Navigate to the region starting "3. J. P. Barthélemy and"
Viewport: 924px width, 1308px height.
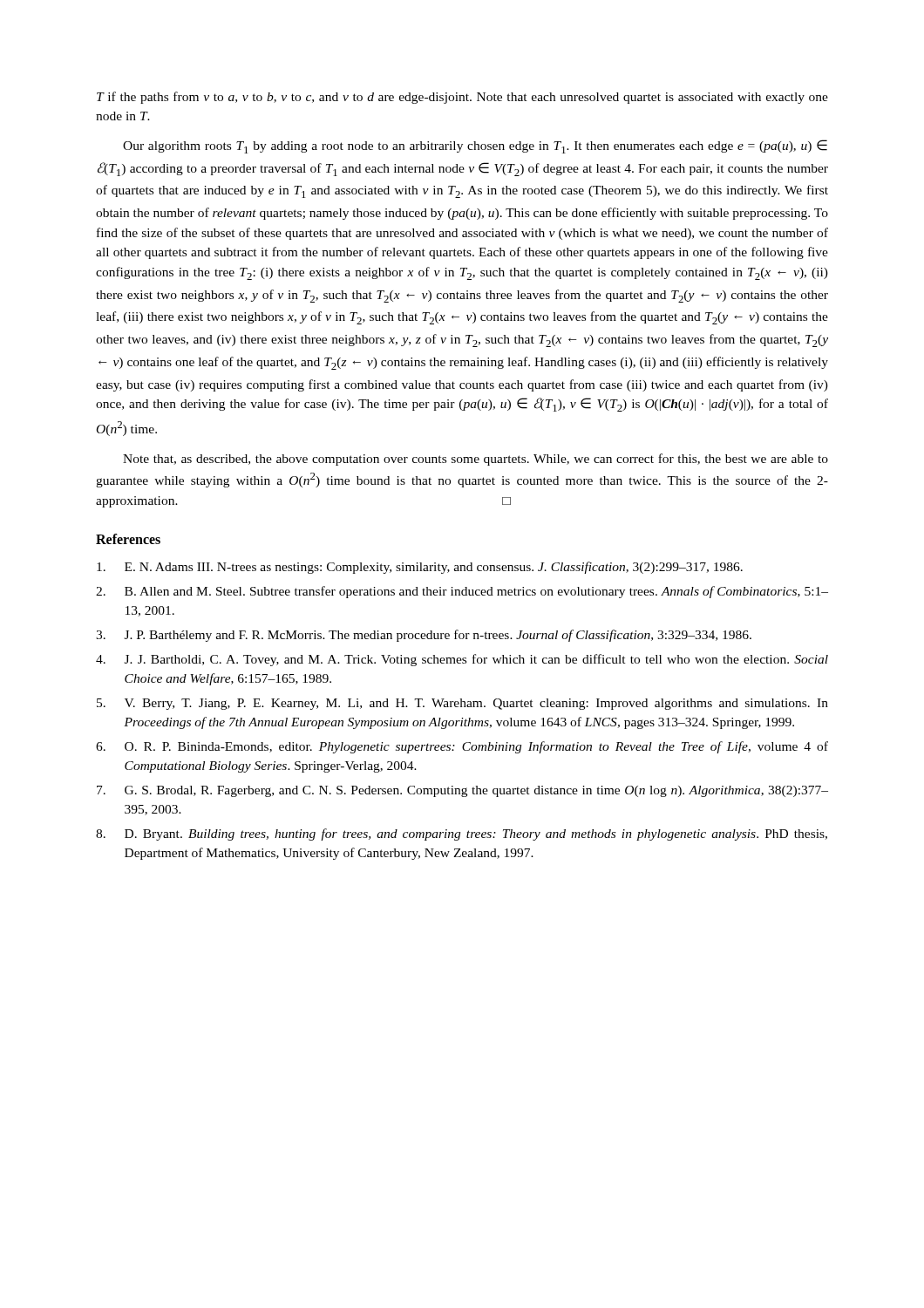[462, 635]
